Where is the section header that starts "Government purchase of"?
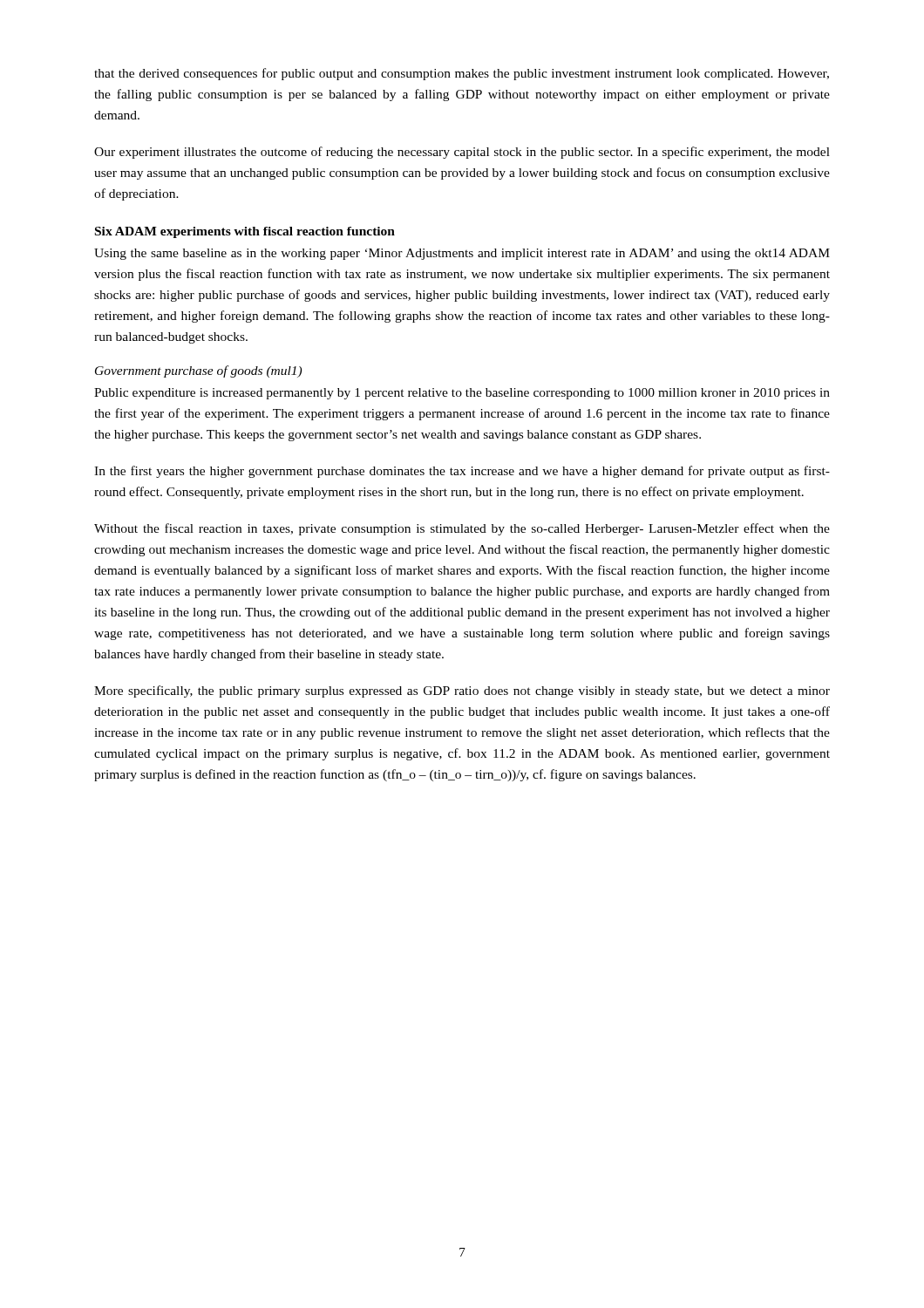924x1308 pixels. (x=198, y=370)
